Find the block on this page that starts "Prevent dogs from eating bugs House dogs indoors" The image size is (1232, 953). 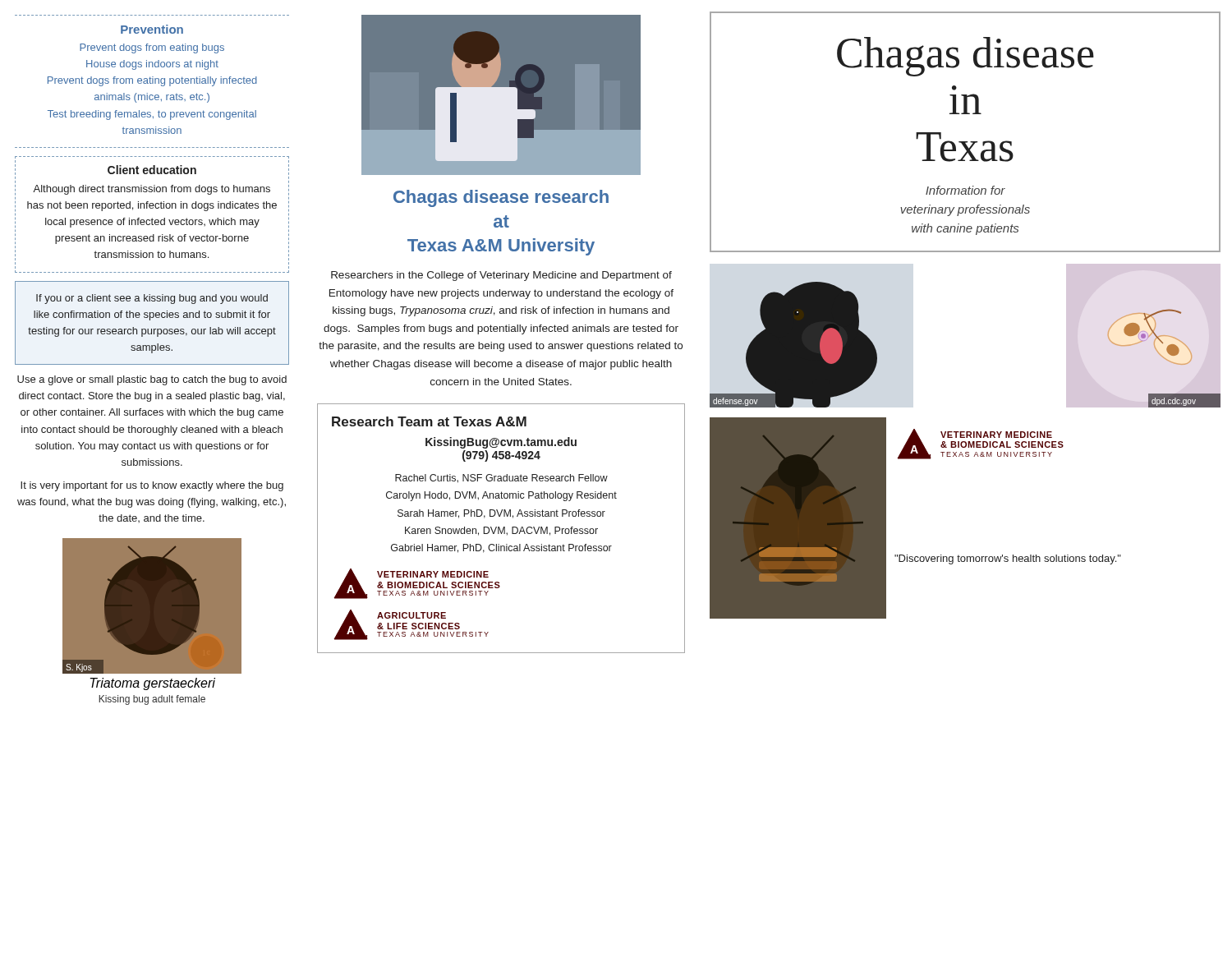152,89
